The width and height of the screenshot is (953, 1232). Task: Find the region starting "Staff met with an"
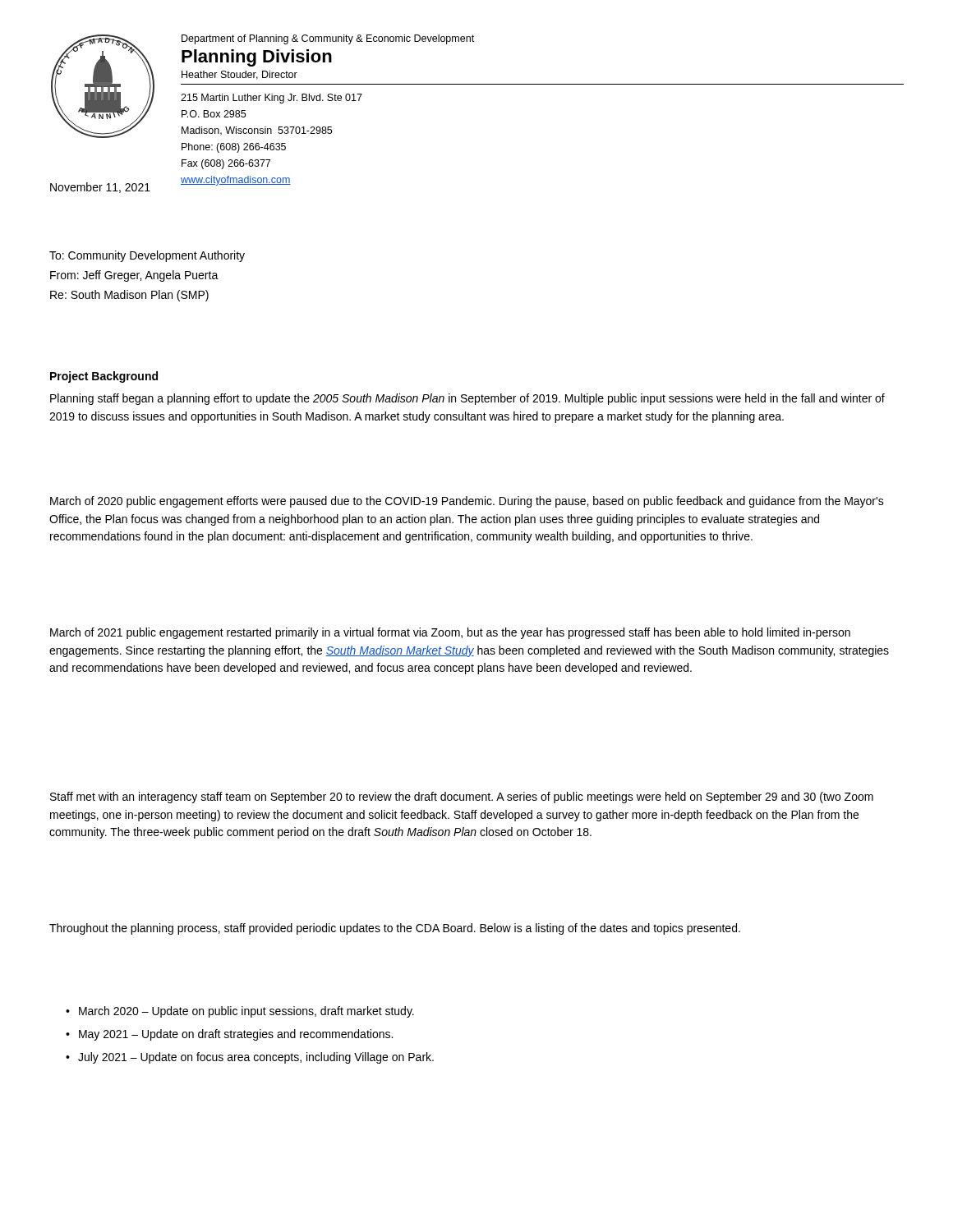(x=461, y=814)
